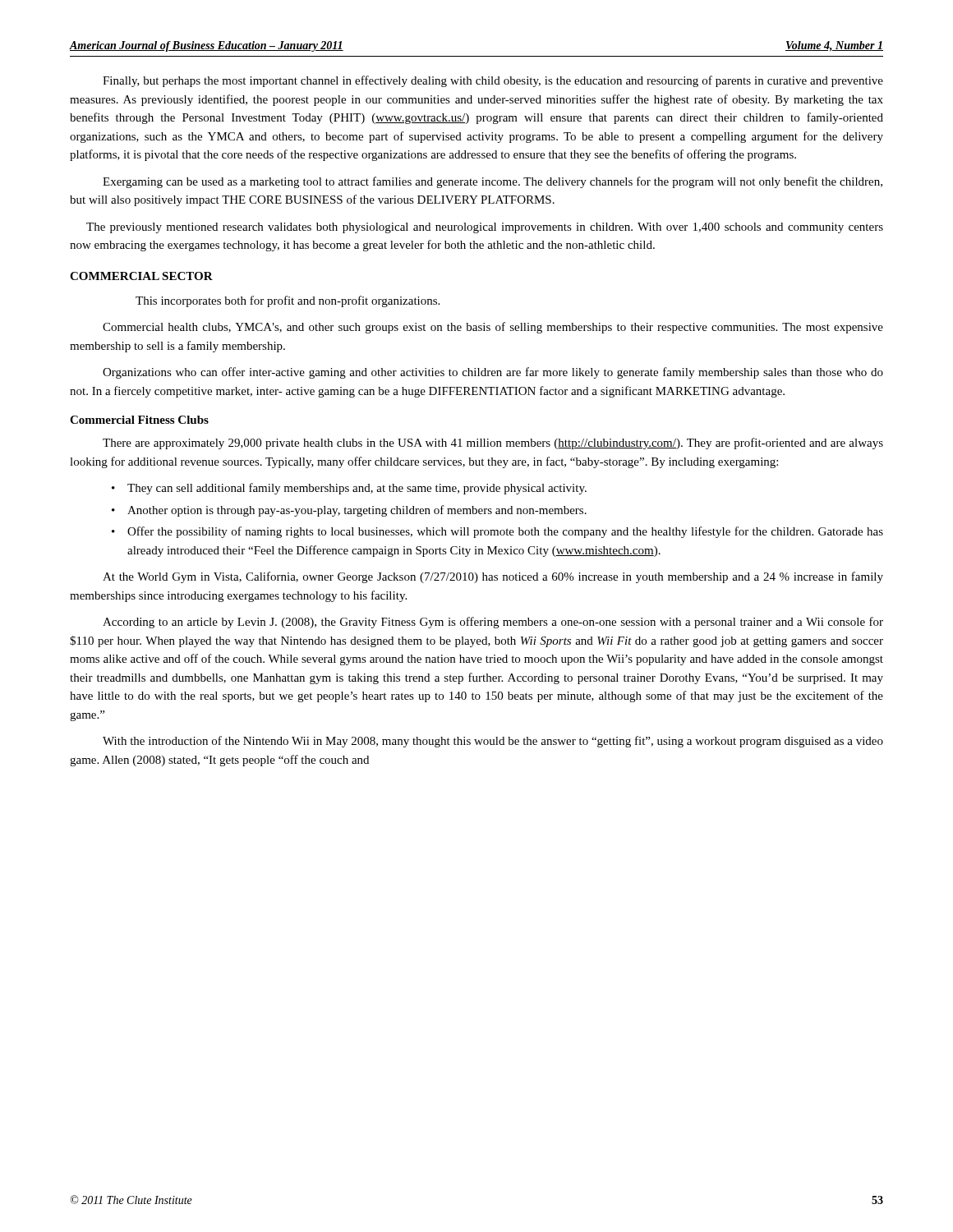Select the text block containing "This incorporates both for"
This screenshot has width=953, height=1232.
coord(288,301)
